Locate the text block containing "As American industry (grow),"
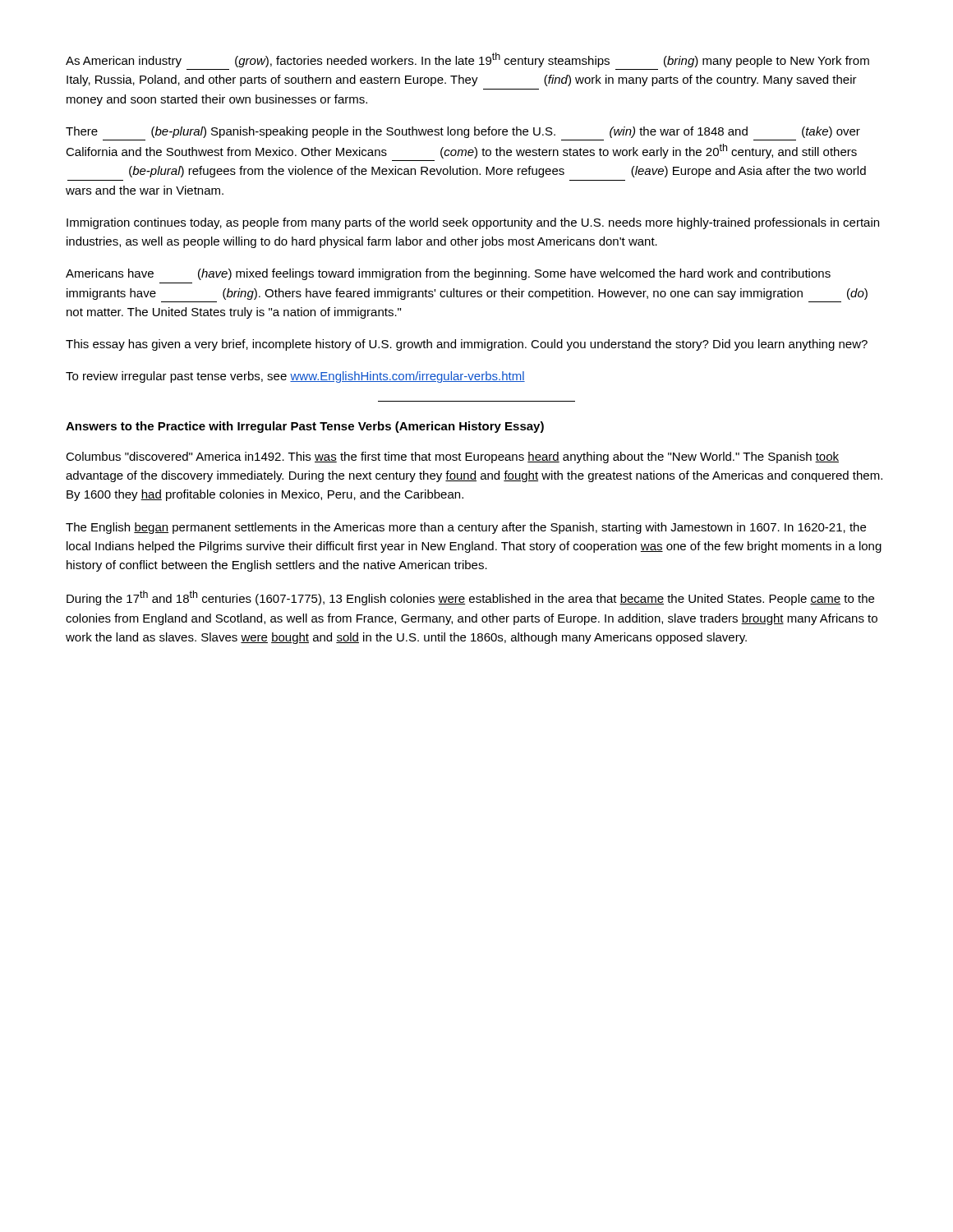This screenshot has width=953, height=1232. pyautogui.click(x=476, y=79)
